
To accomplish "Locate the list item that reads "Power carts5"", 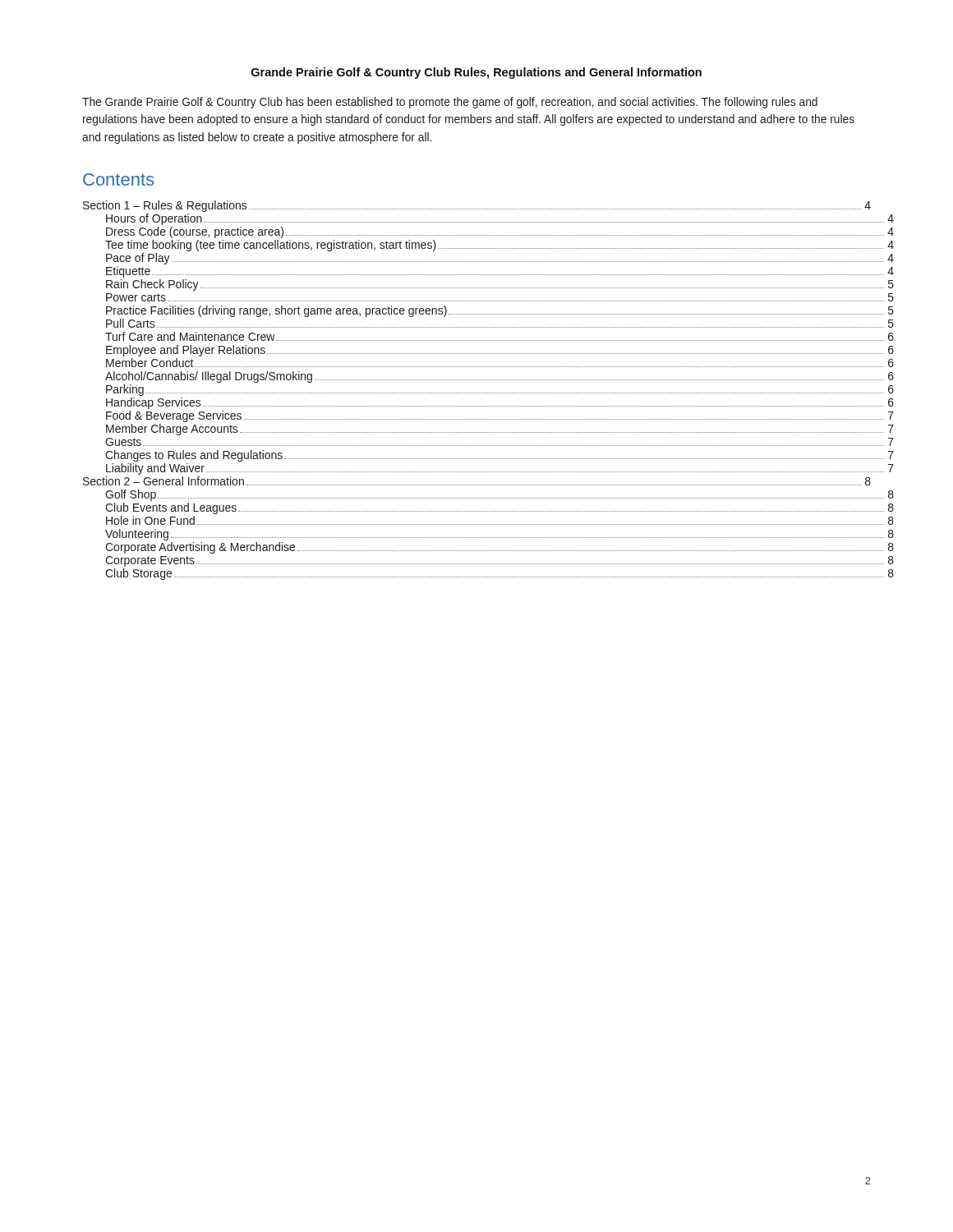I will point(499,297).
